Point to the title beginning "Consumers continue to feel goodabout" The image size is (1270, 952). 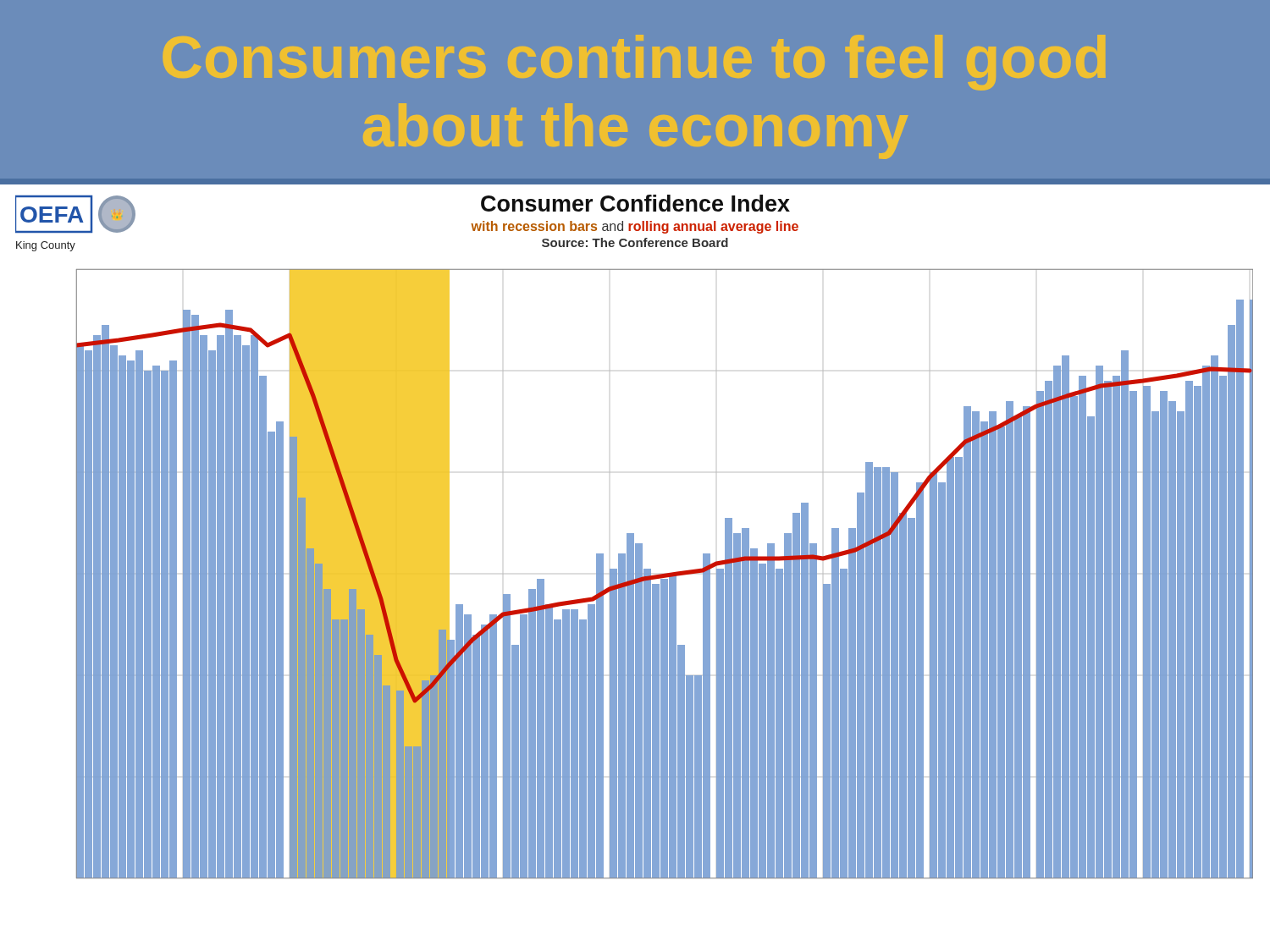click(635, 92)
